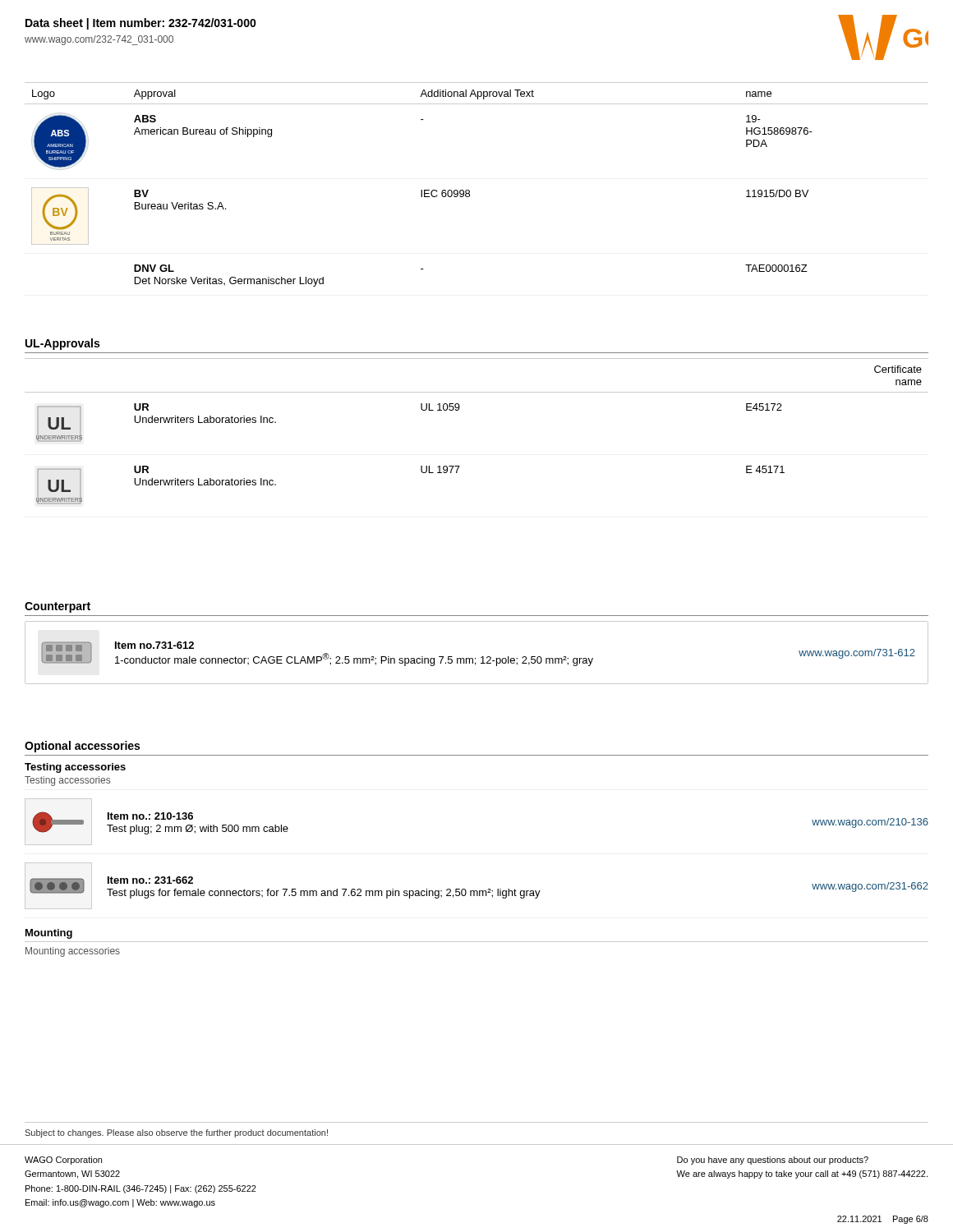Click a logo
The width and height of the screenshot is (953, 1232).
(883, 37)
